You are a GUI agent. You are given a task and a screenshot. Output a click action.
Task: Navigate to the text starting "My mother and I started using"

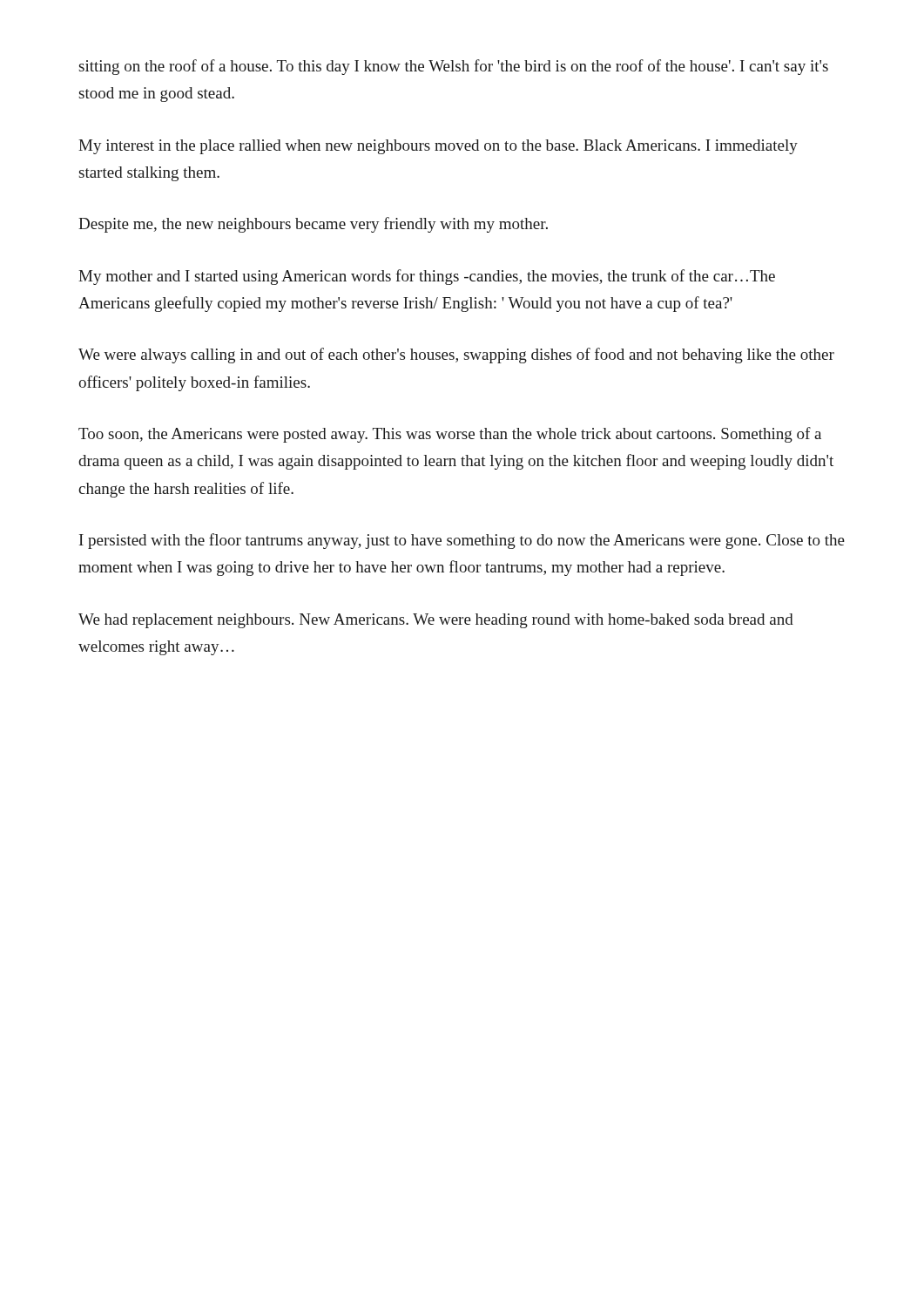pos(427,289)
